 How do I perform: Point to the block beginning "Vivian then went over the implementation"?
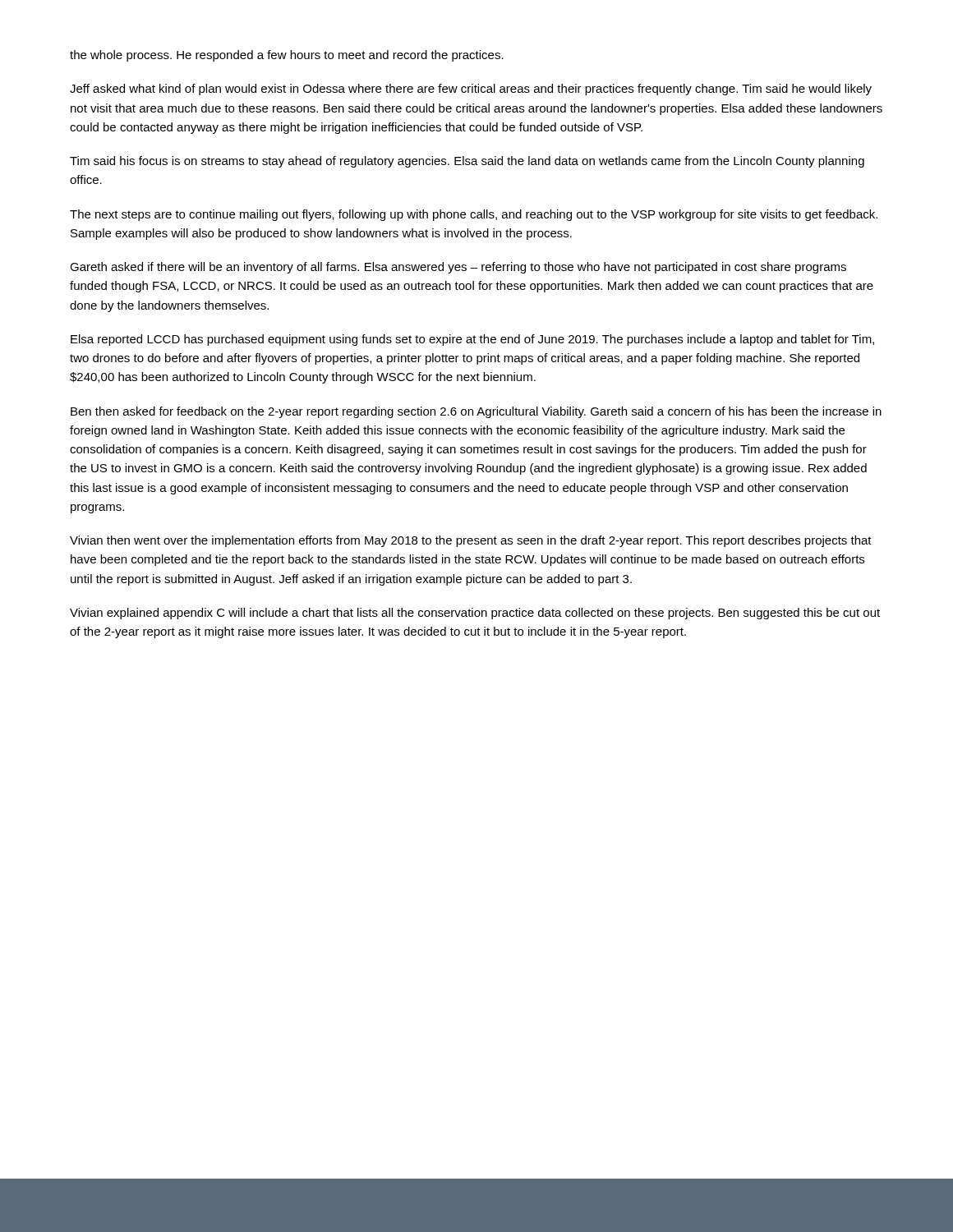(471, 559)
